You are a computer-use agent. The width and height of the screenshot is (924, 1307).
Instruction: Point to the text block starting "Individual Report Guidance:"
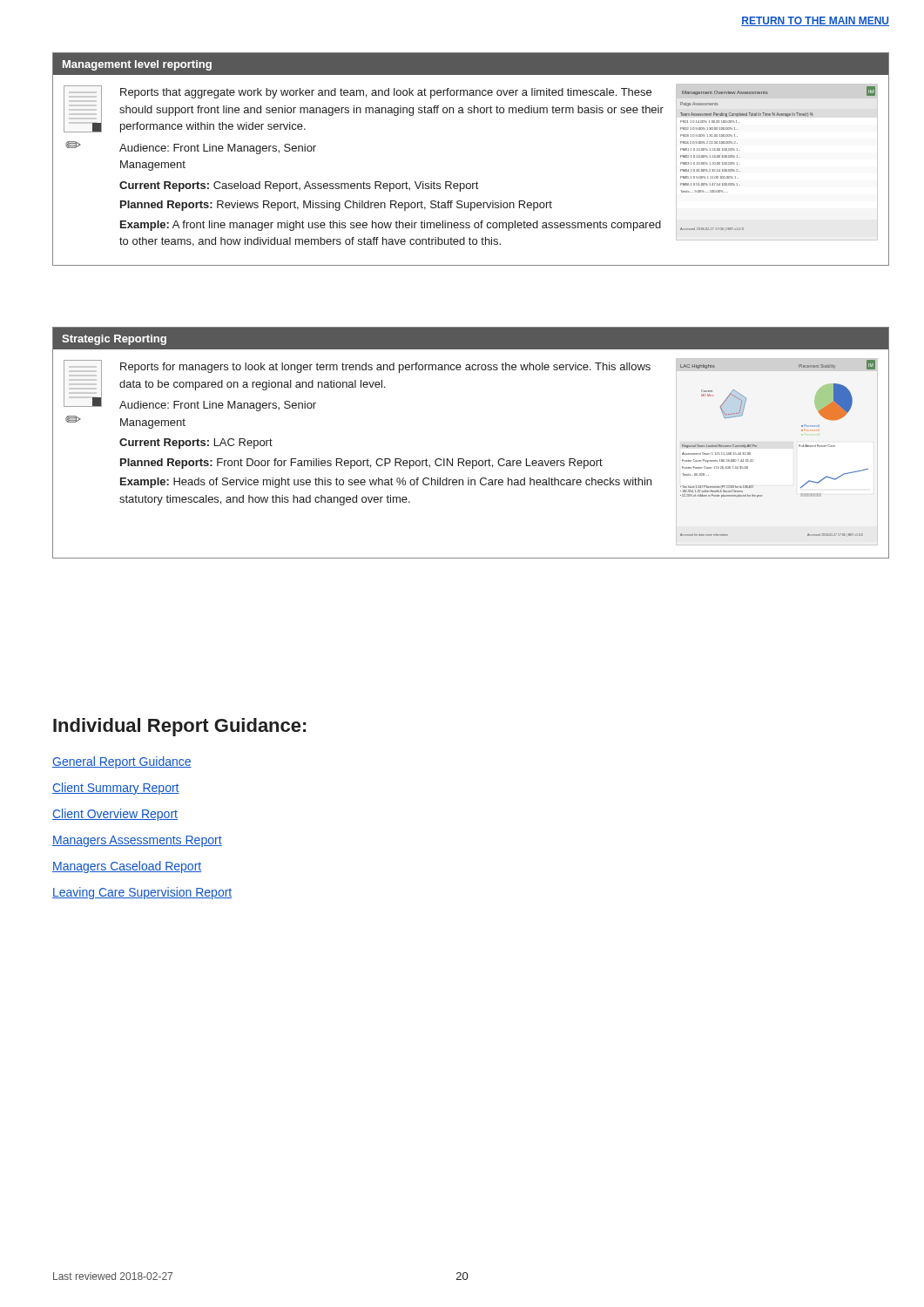tap(180, 725)
